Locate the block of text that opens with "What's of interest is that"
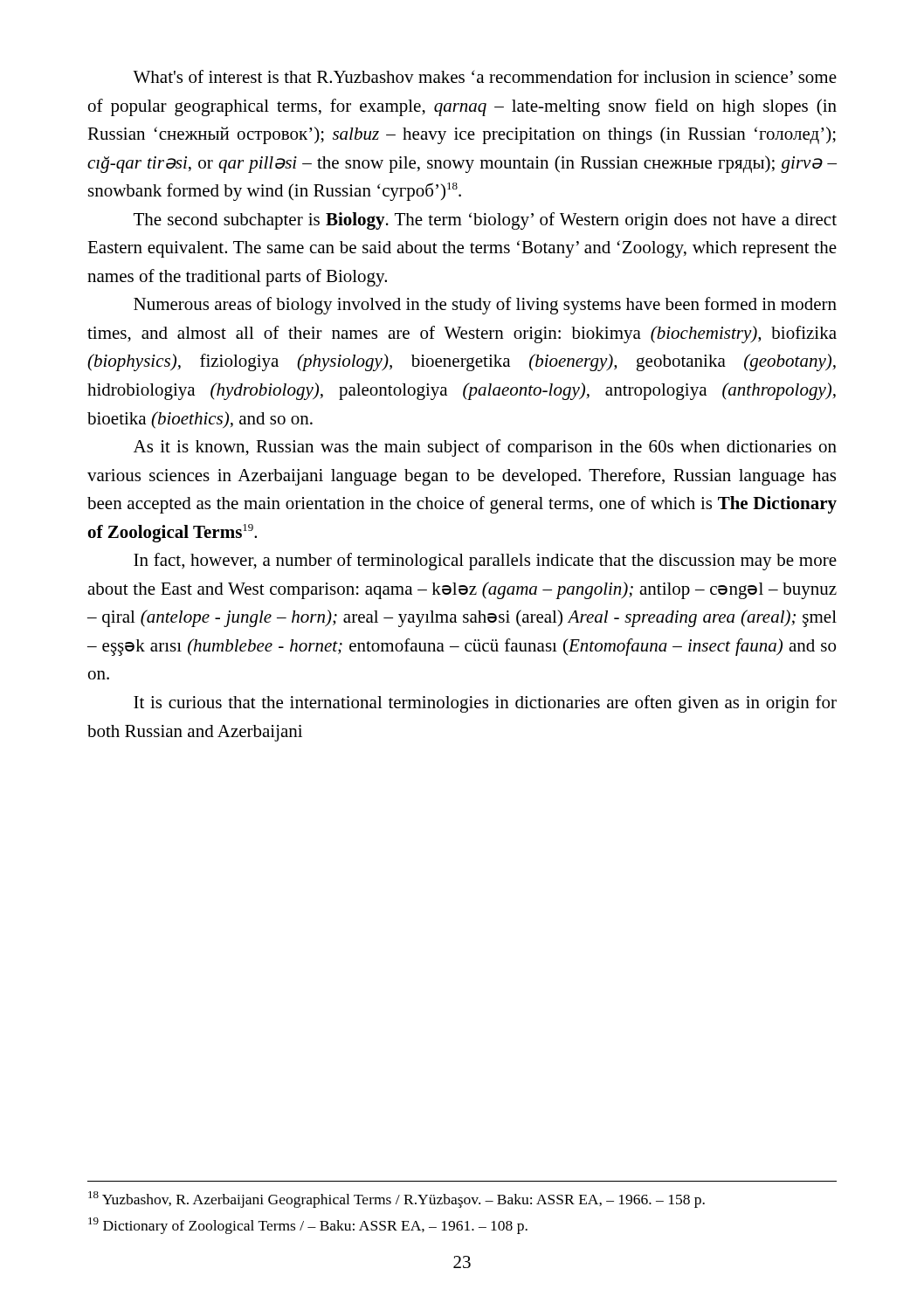Viewport: 924px width, 1310px height. (x=462, y=134)
